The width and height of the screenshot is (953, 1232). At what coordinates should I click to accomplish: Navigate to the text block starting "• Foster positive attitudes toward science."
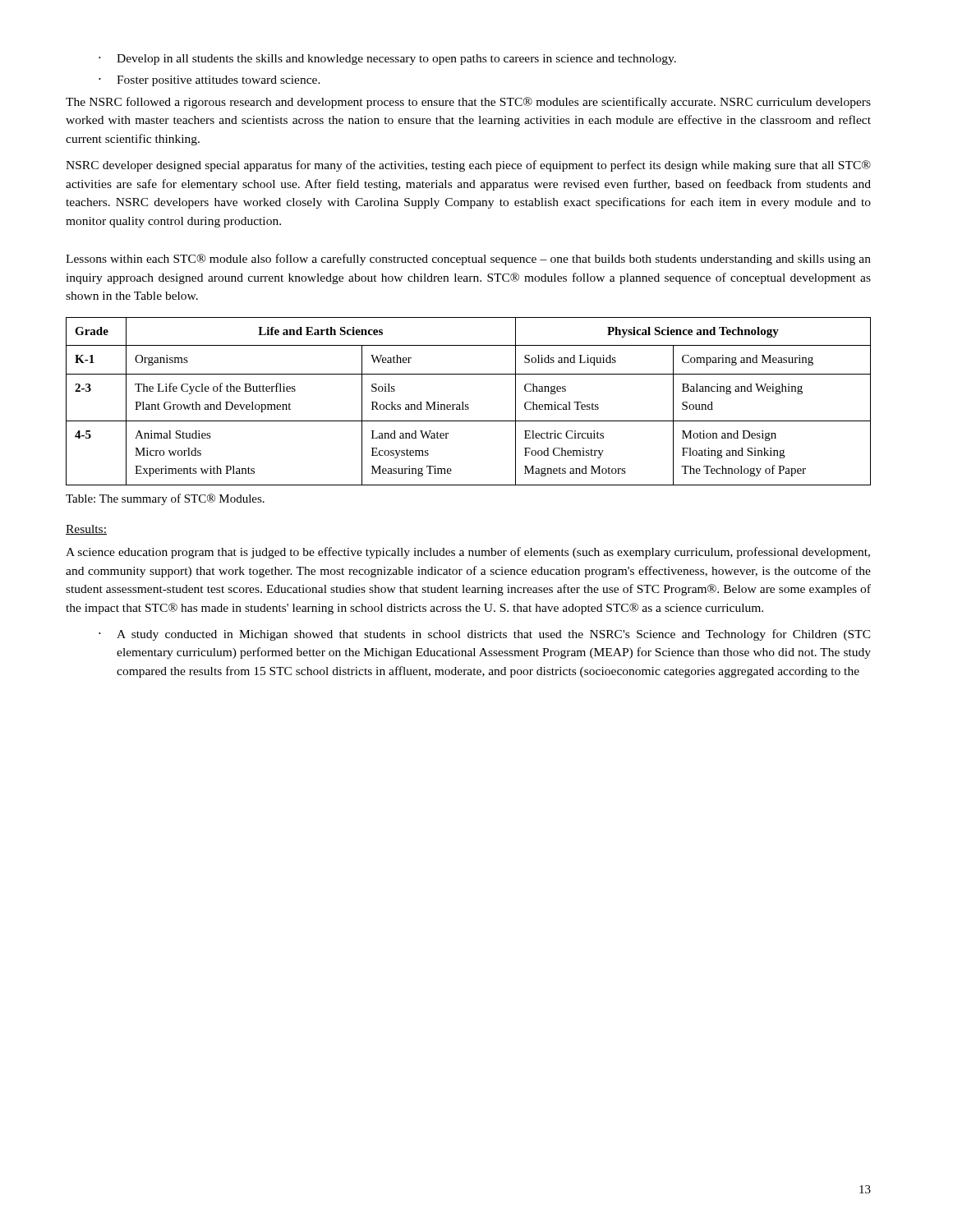[x=209, y=81]
